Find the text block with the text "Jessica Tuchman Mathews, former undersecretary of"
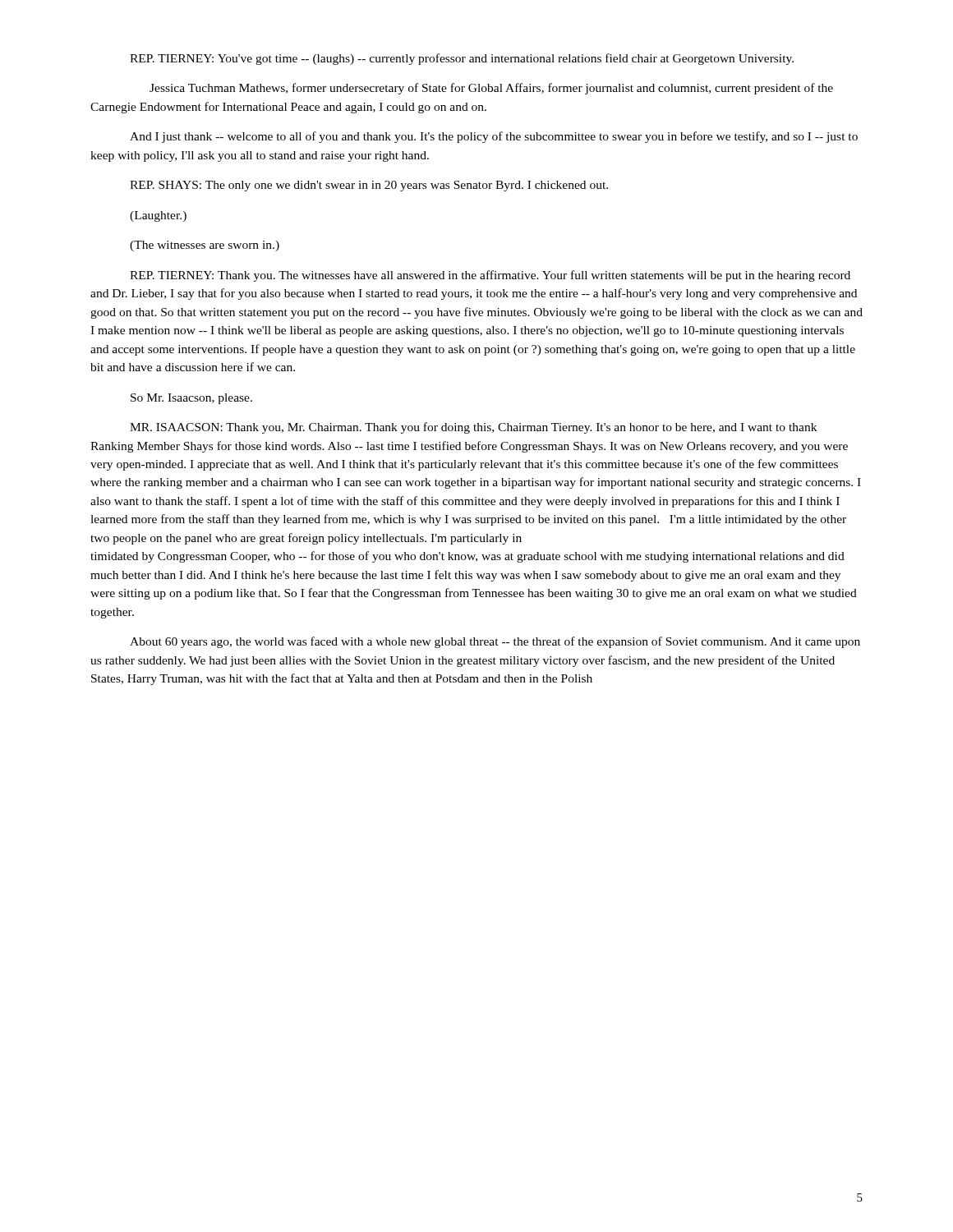This screenshot has width=953, height=1232. (x=476, y=98)
